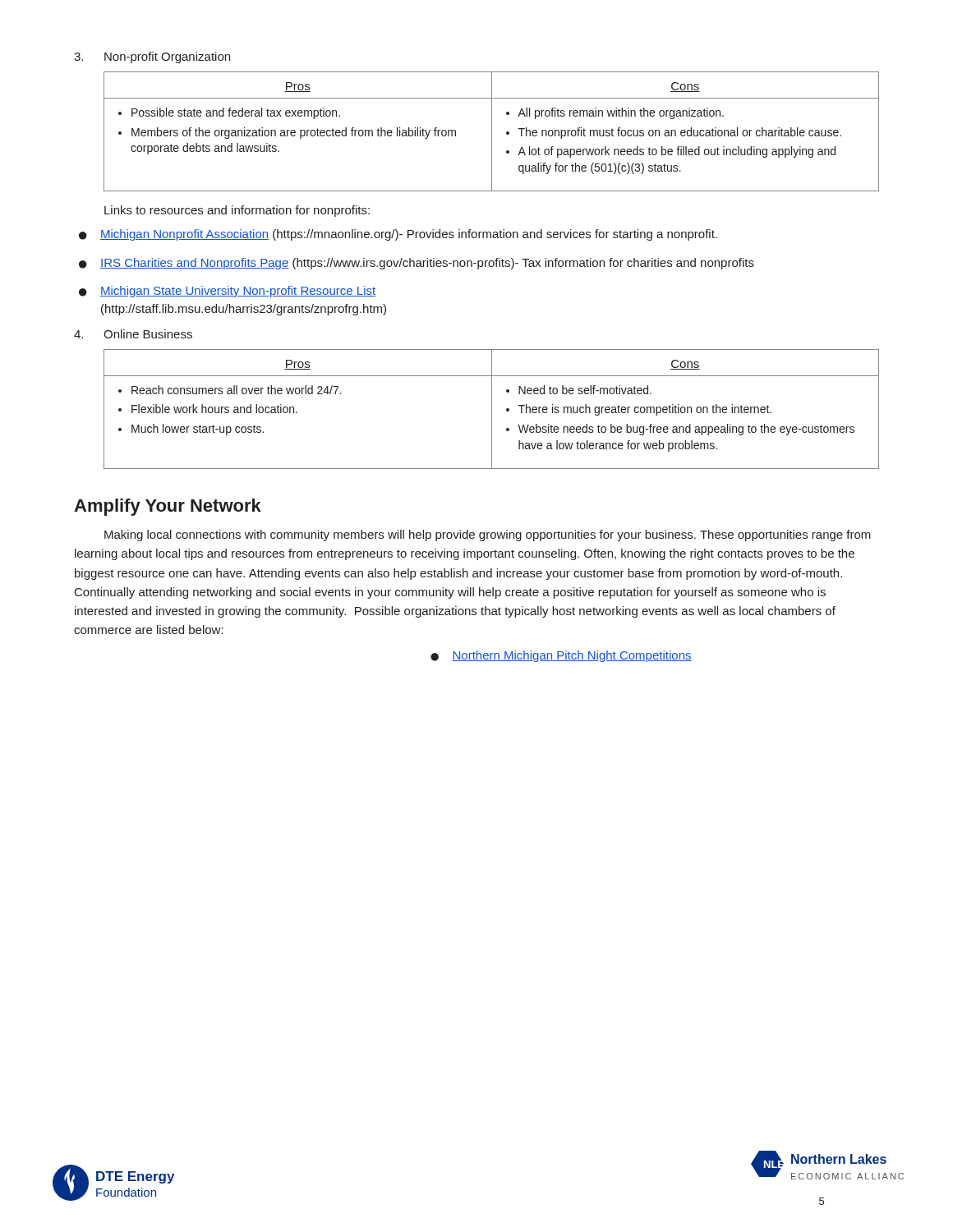
Task: Click on the text block starting "3. Non-profit Organization"
Action: tap(152, 56)
